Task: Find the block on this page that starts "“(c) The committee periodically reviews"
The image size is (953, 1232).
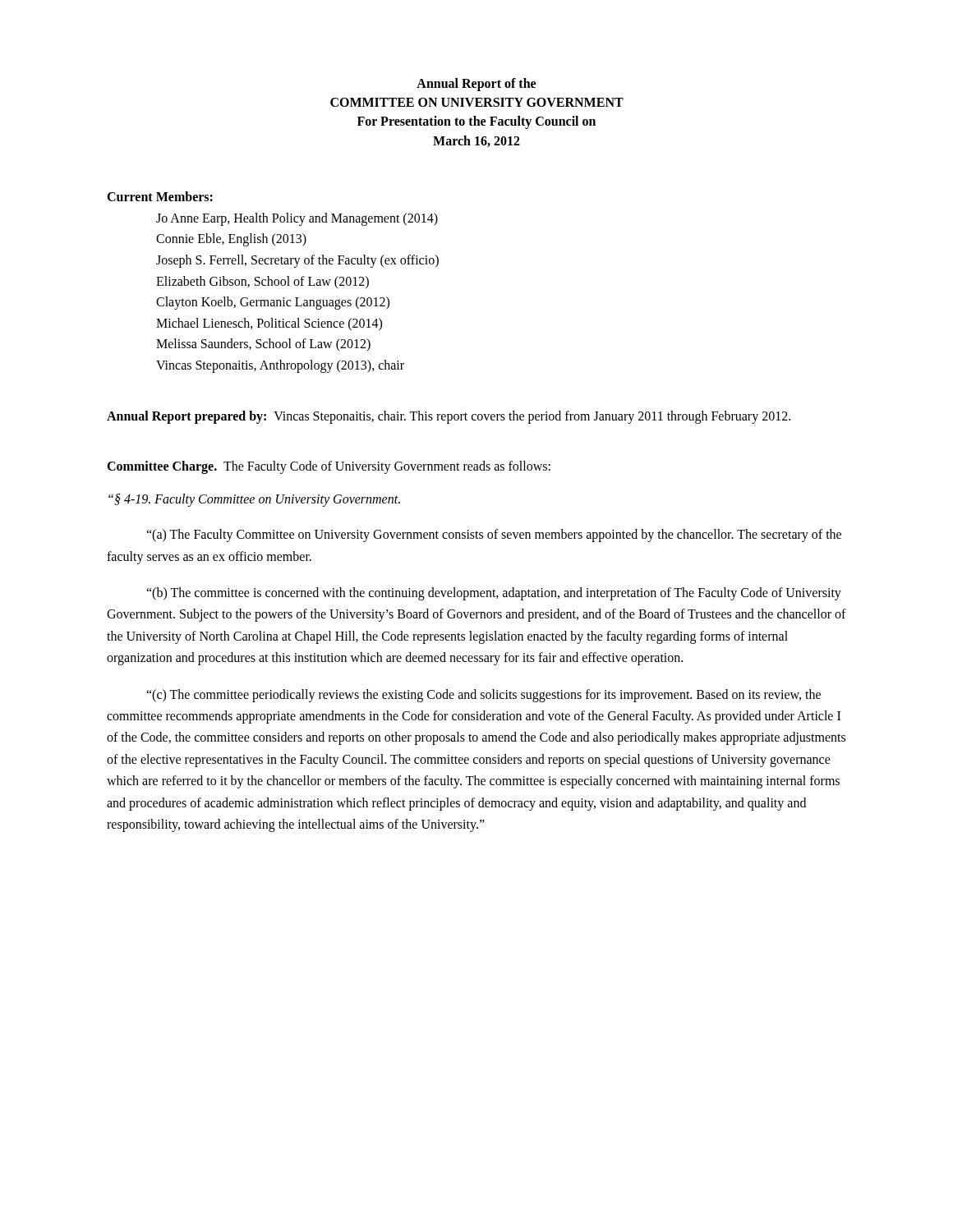Action: click(x=476, y=759)
